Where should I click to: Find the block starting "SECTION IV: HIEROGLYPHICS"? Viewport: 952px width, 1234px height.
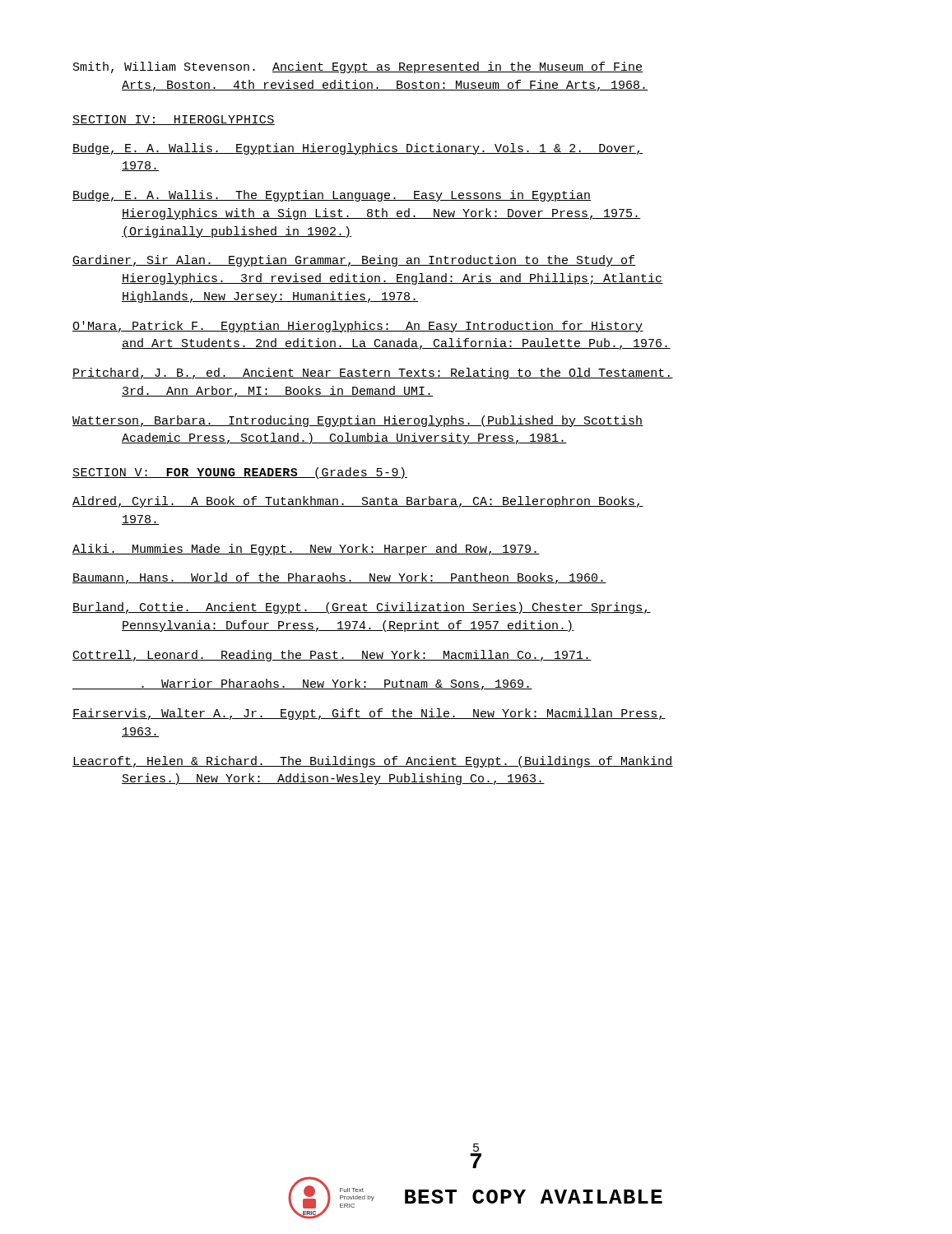tap(174, 120)
